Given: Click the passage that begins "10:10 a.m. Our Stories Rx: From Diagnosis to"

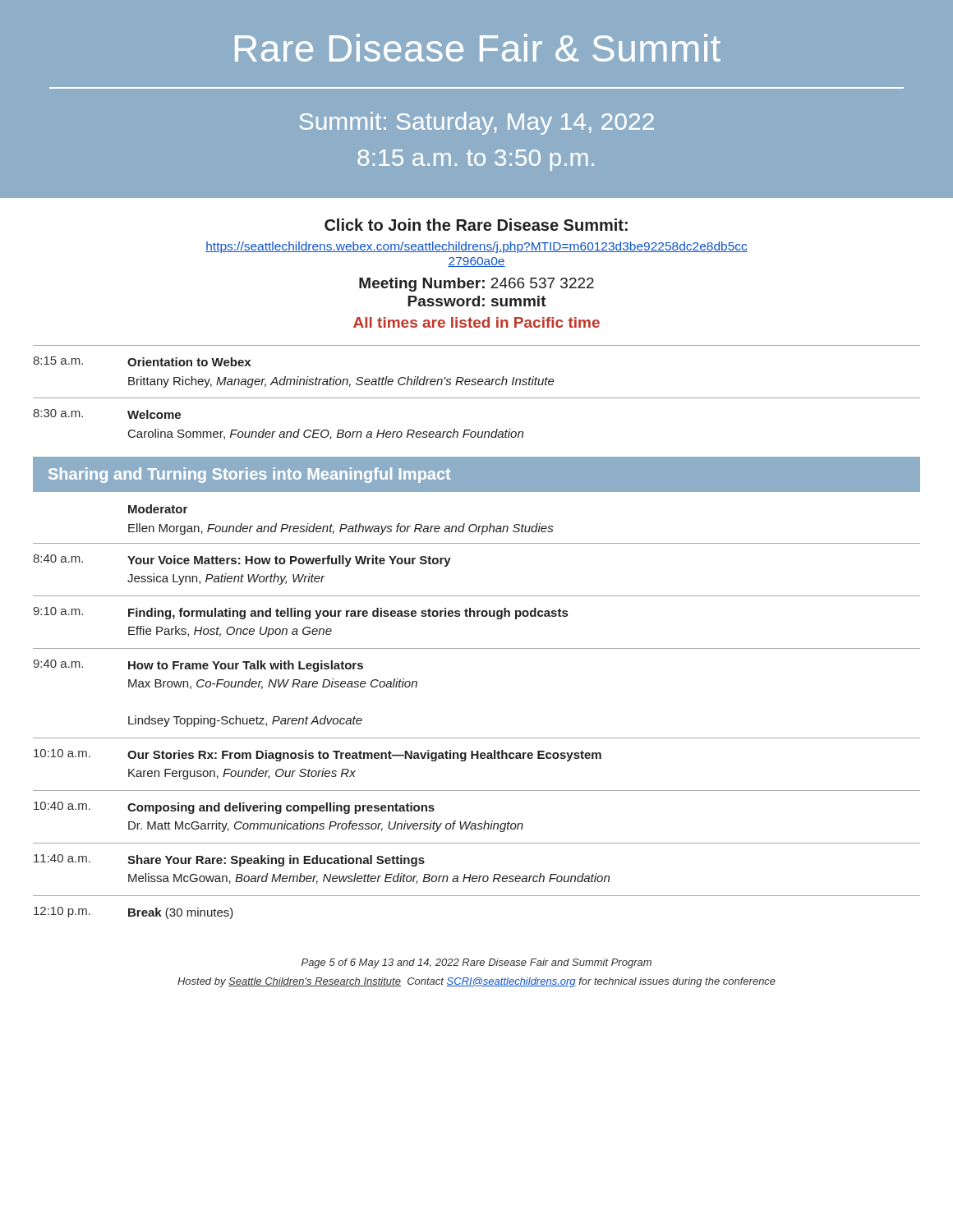Looking at the screenshot, I should 317,764.
